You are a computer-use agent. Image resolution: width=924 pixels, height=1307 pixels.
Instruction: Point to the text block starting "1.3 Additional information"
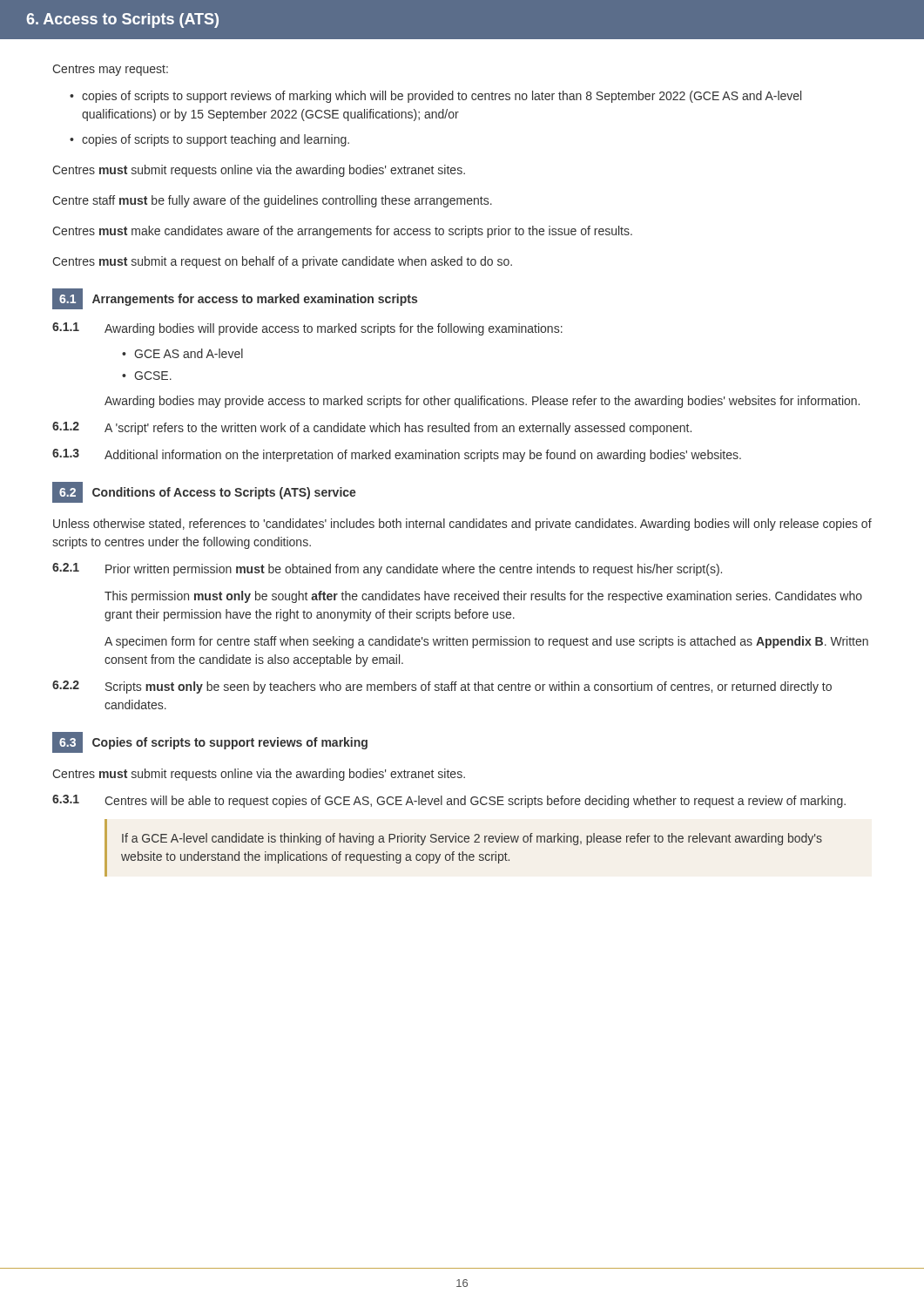462,455
